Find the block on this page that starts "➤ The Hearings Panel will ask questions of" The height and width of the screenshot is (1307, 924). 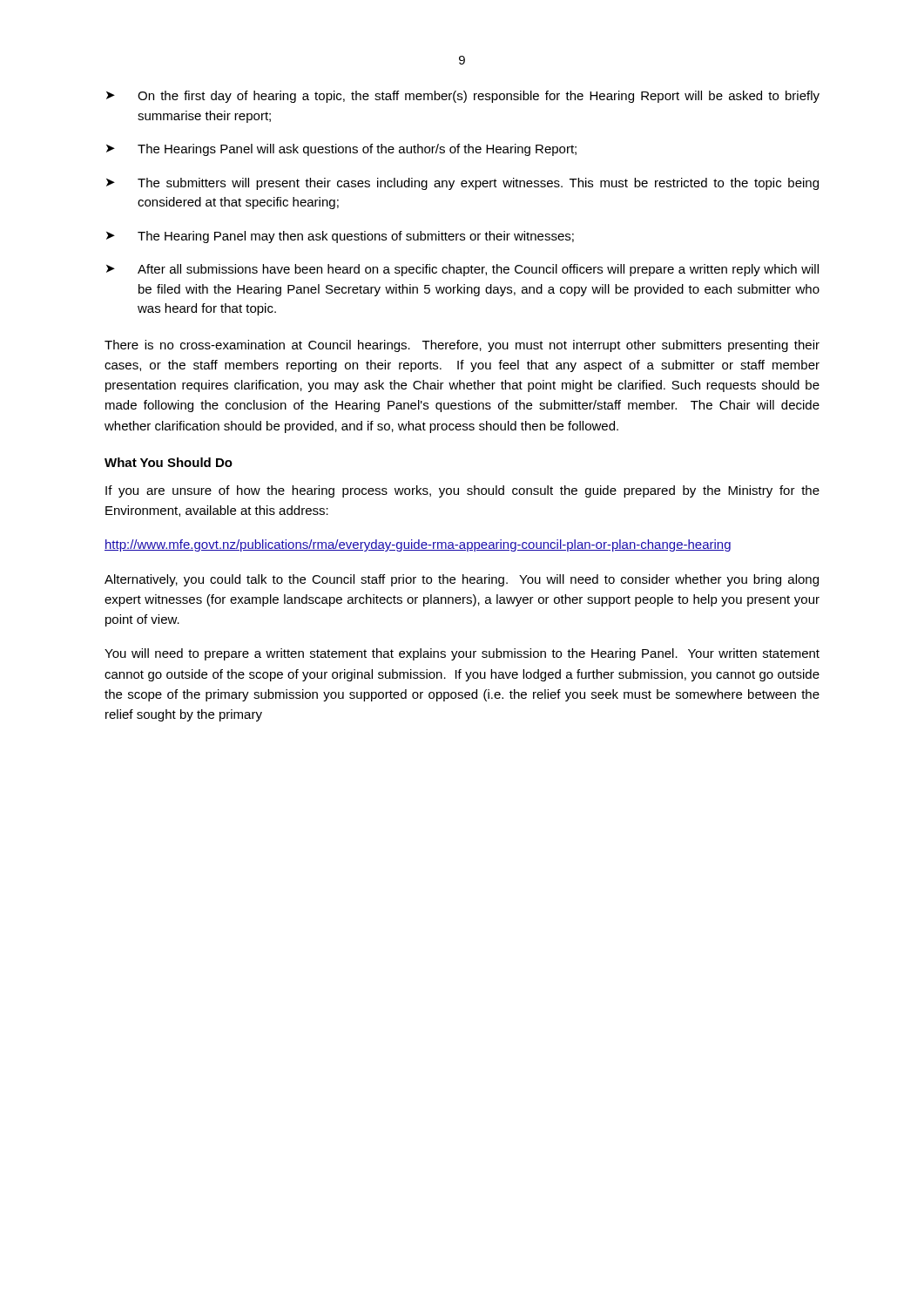click(462, 149)
